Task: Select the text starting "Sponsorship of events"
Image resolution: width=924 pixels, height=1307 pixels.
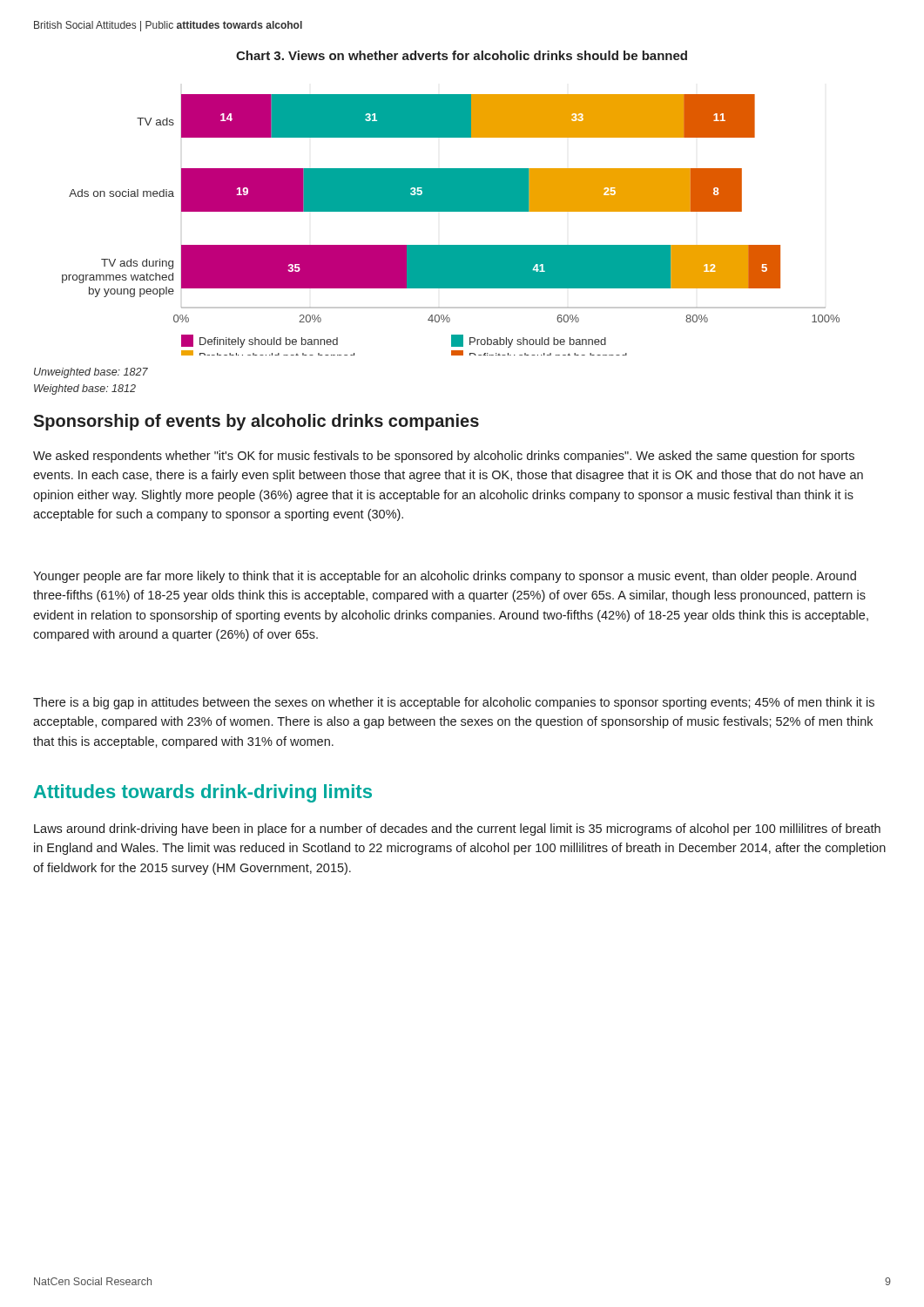Action: [256, 421]
